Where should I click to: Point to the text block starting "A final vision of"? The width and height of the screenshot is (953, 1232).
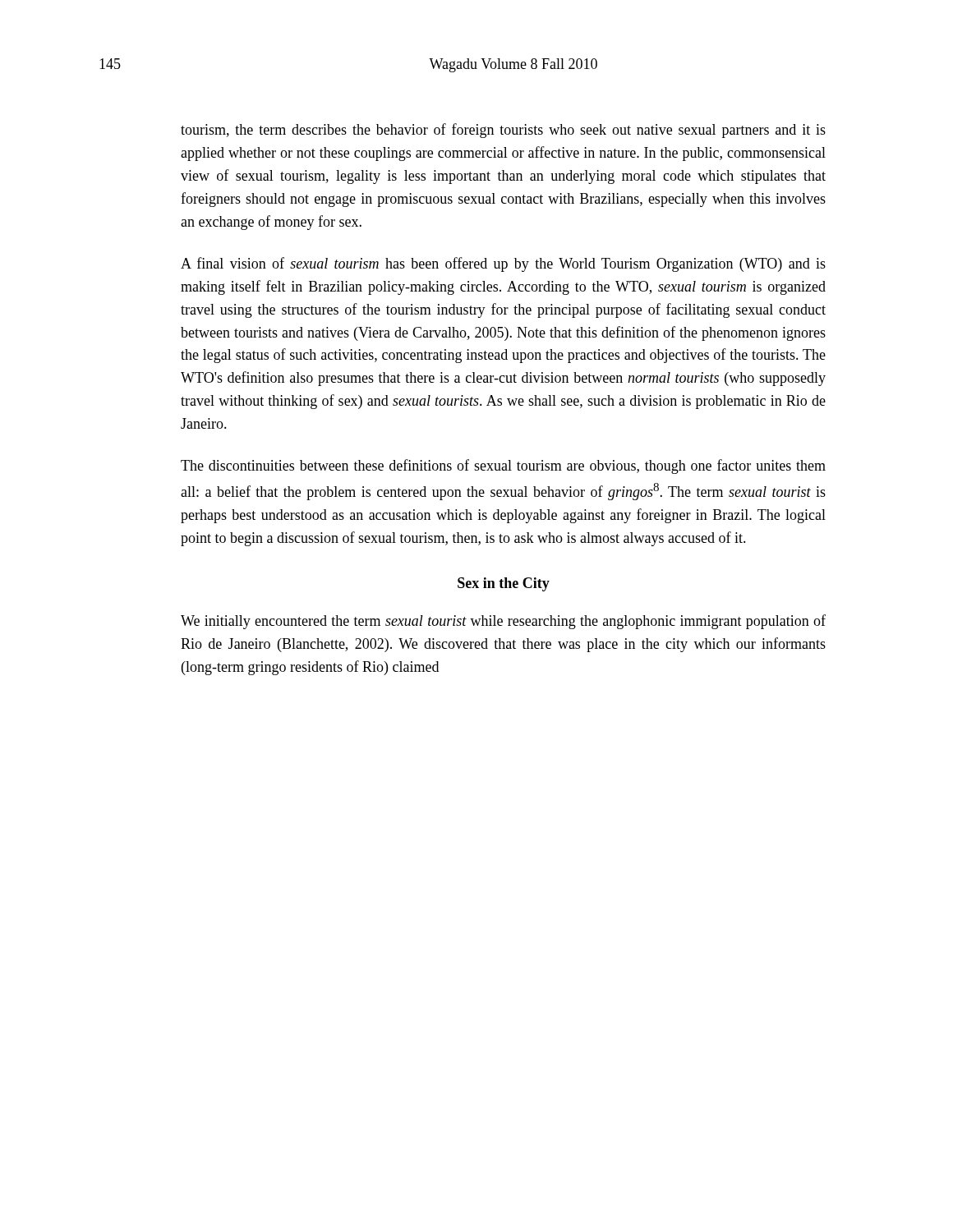[503, 344]
